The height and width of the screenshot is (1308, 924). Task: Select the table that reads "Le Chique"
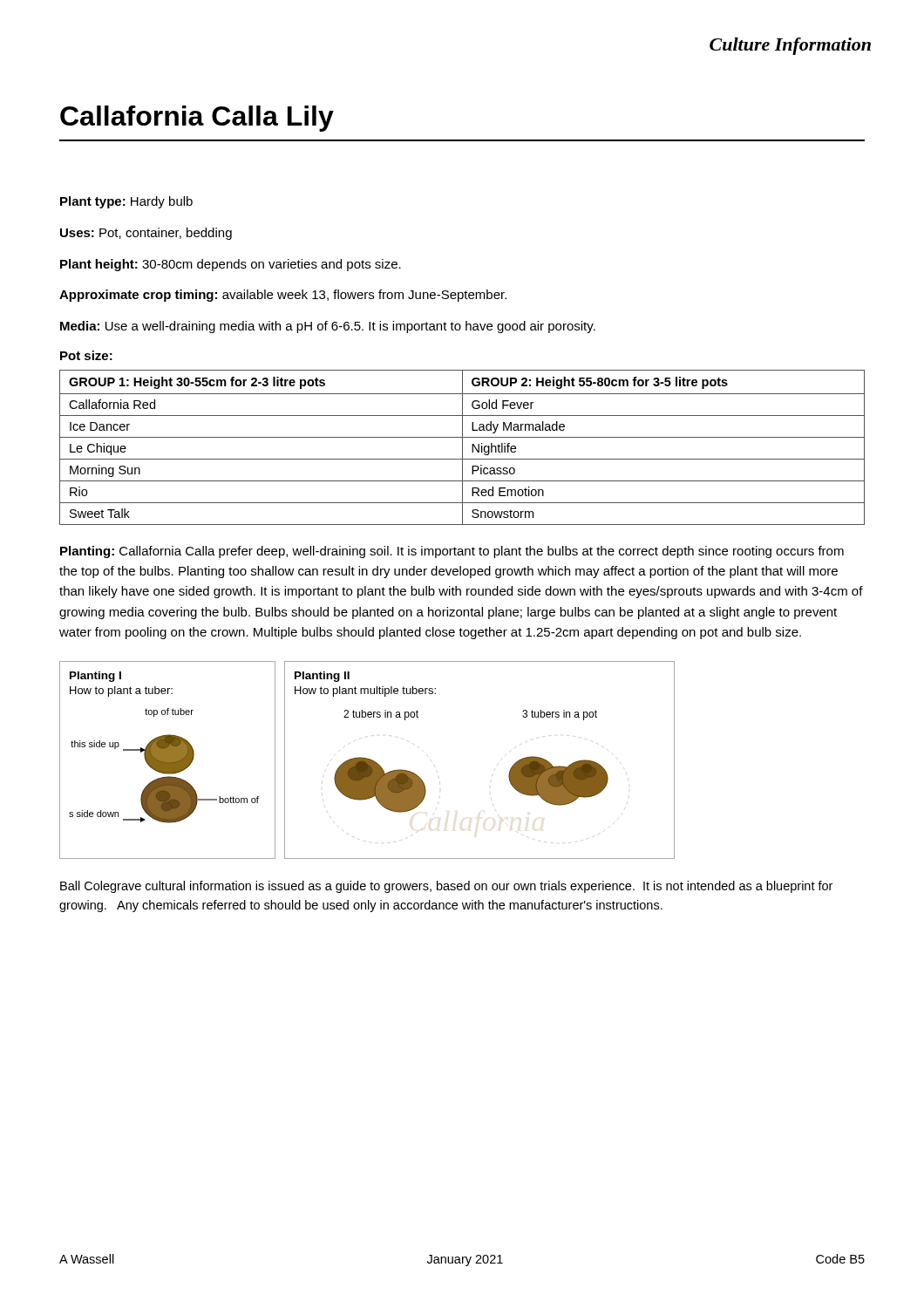click(x=462, y=447)
